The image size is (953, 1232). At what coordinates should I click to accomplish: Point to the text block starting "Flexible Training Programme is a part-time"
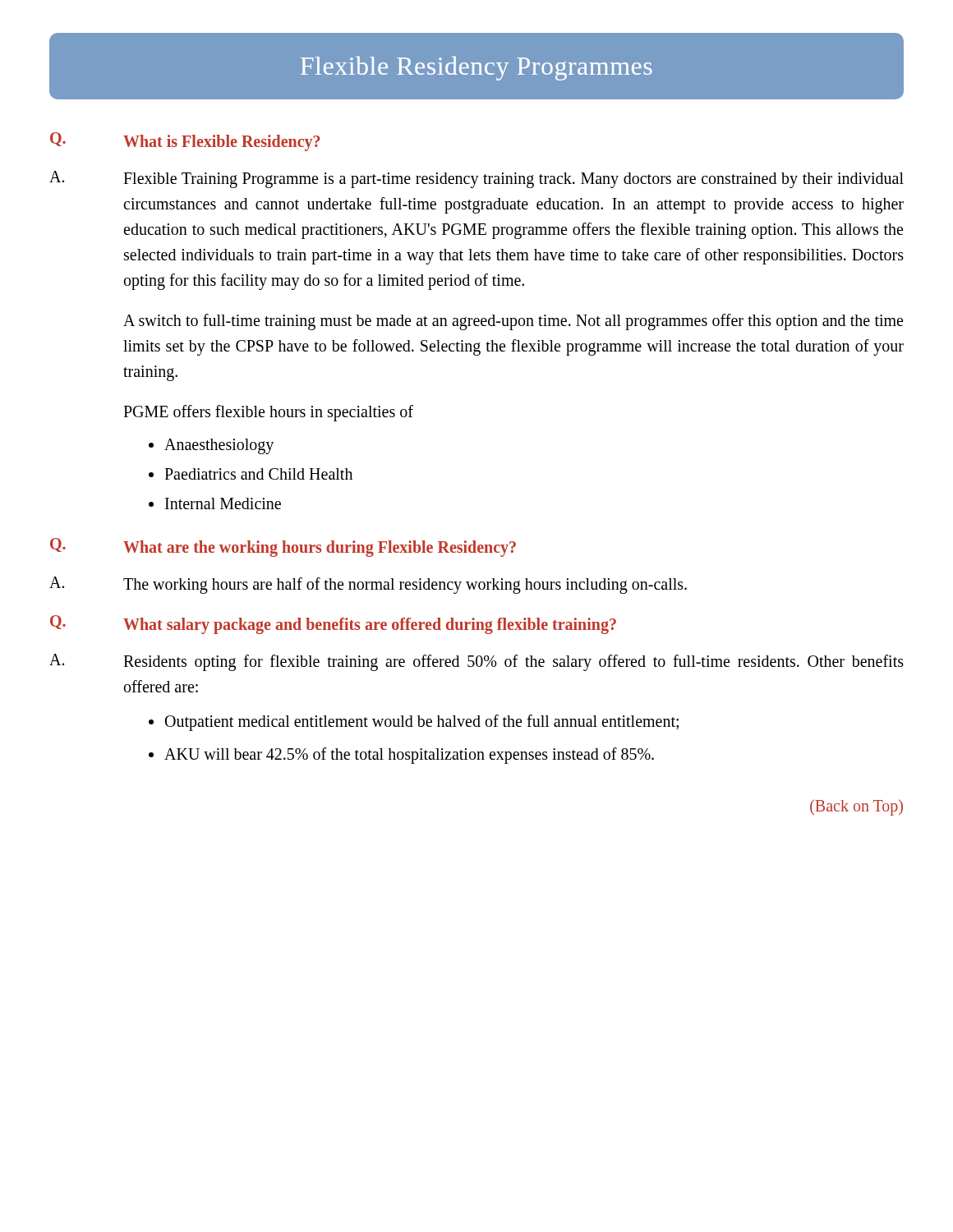click(513, 229)
